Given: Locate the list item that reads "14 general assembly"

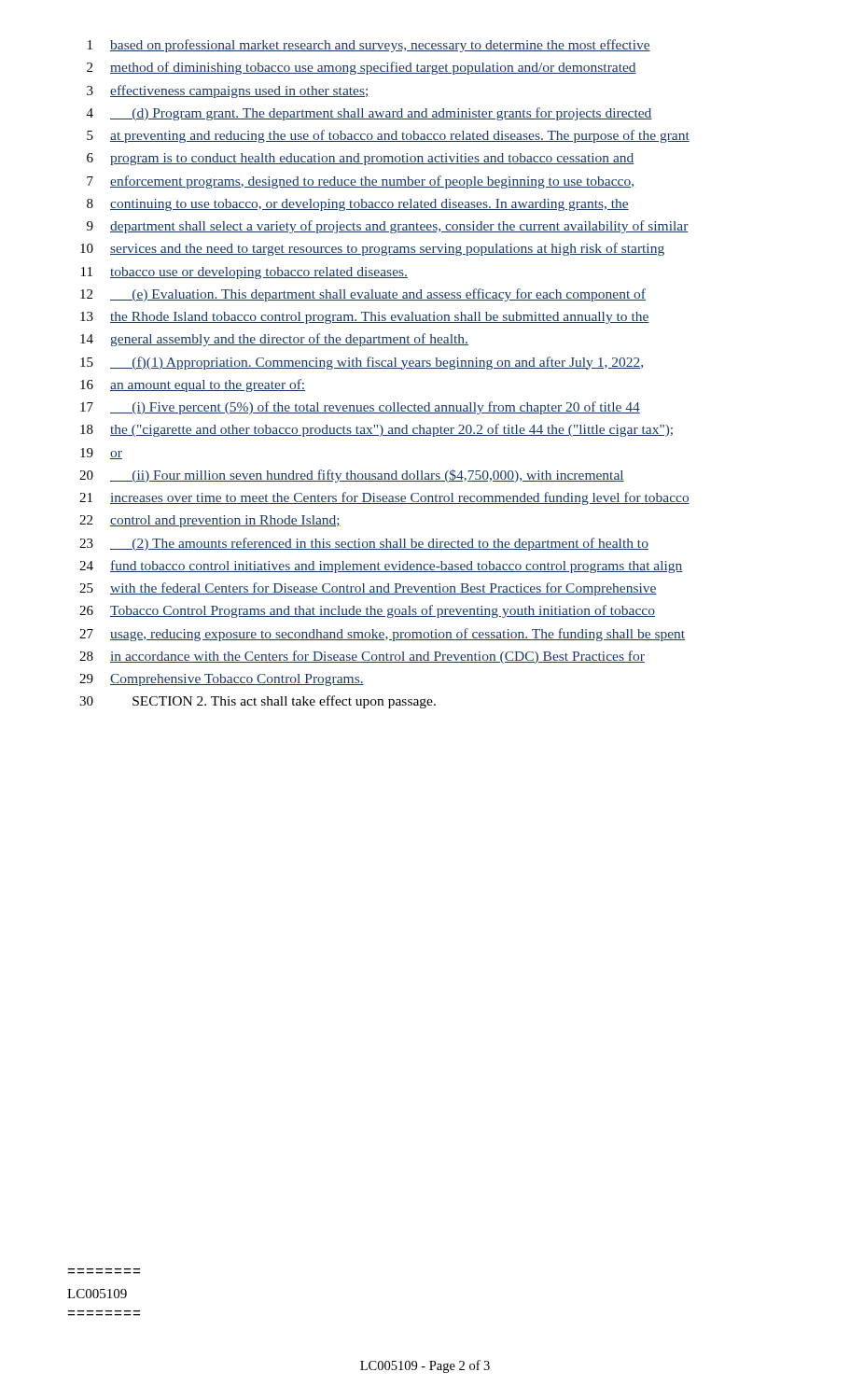Looking at the screenshot, I should click(x=268, y=339).
